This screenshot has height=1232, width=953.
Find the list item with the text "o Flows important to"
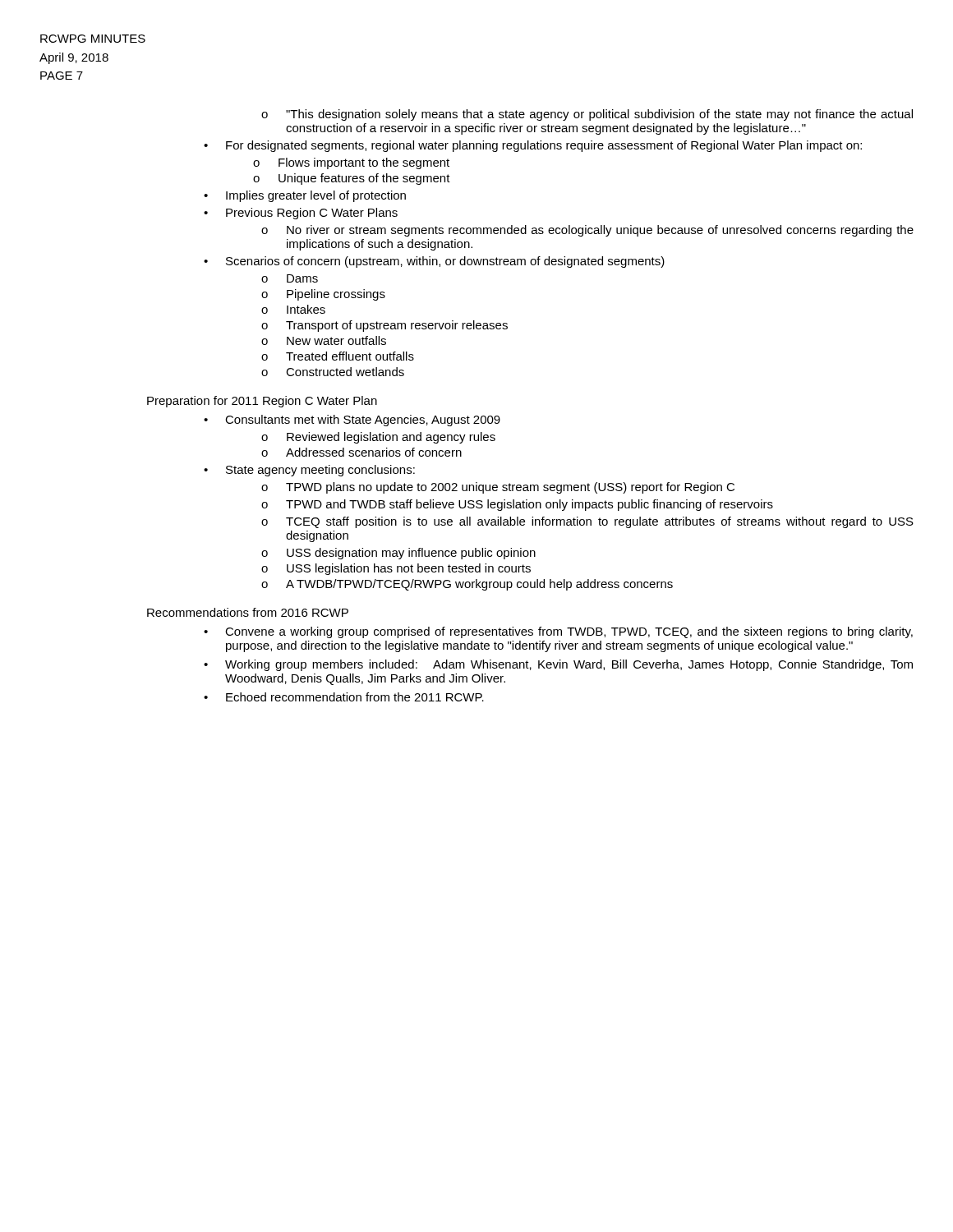coord(583,162)
